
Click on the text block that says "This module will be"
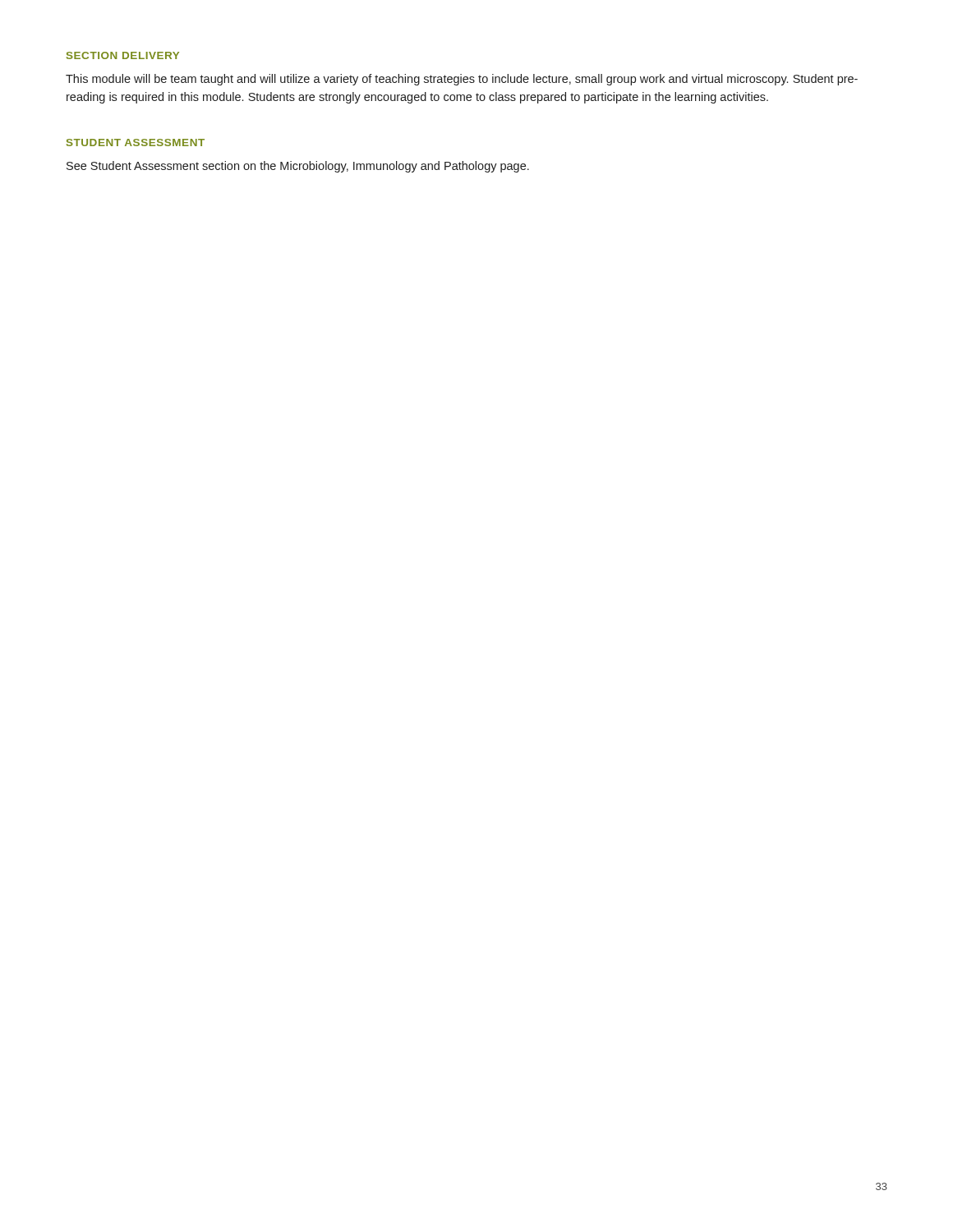462,88
